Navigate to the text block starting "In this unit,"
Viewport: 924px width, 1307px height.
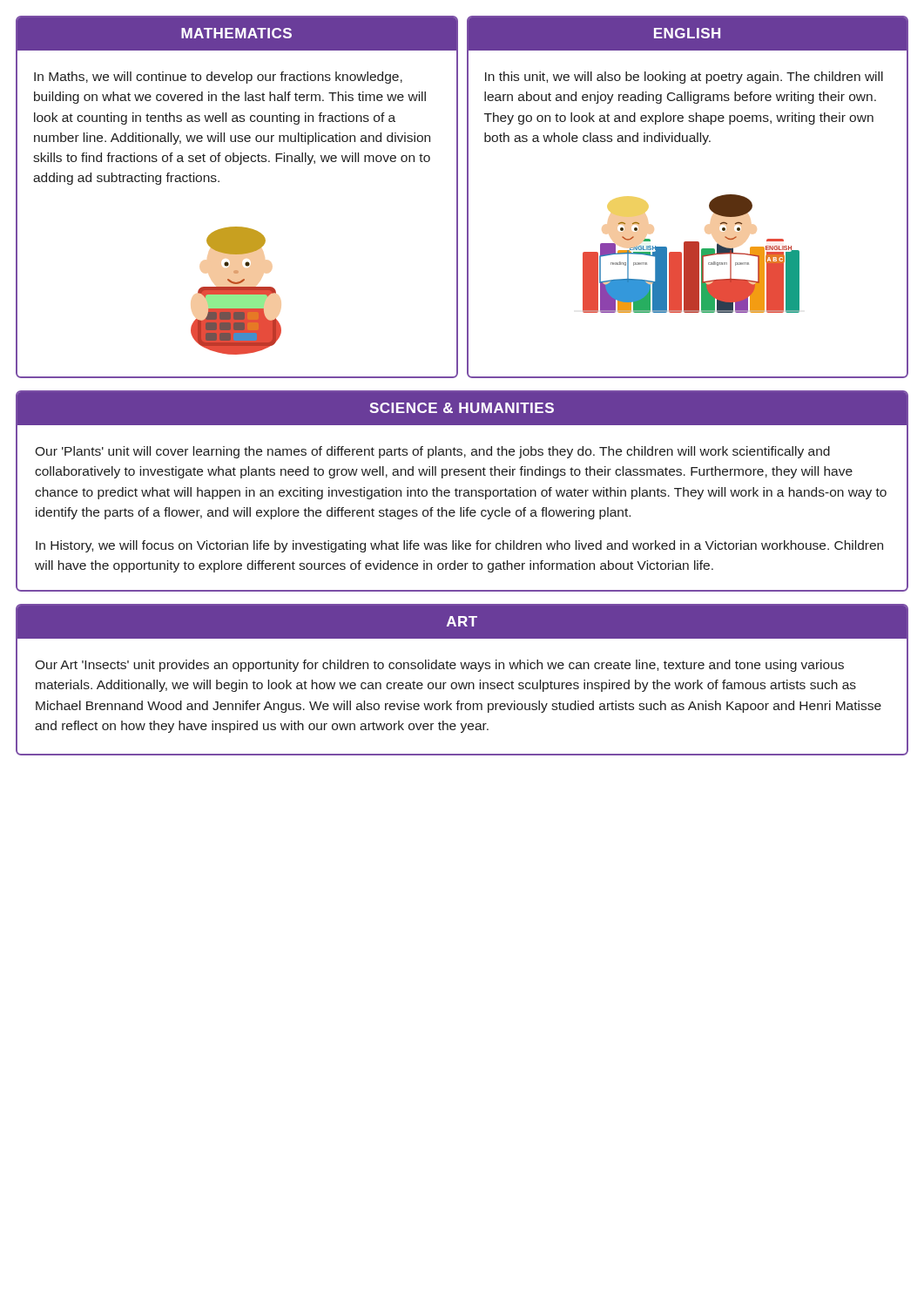684,107
